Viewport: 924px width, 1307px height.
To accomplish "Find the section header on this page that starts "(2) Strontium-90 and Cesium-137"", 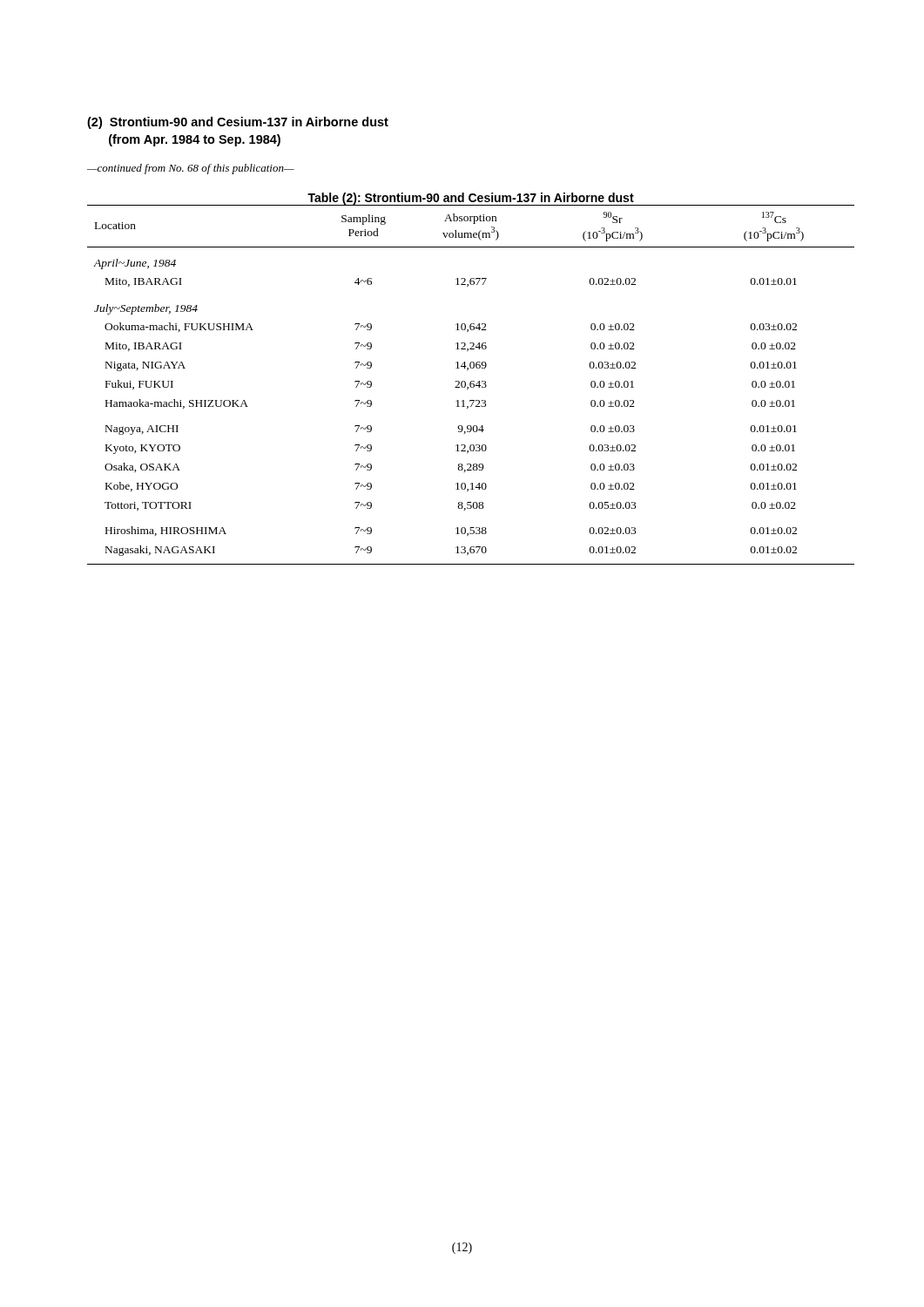I will [x=238, y=131].
